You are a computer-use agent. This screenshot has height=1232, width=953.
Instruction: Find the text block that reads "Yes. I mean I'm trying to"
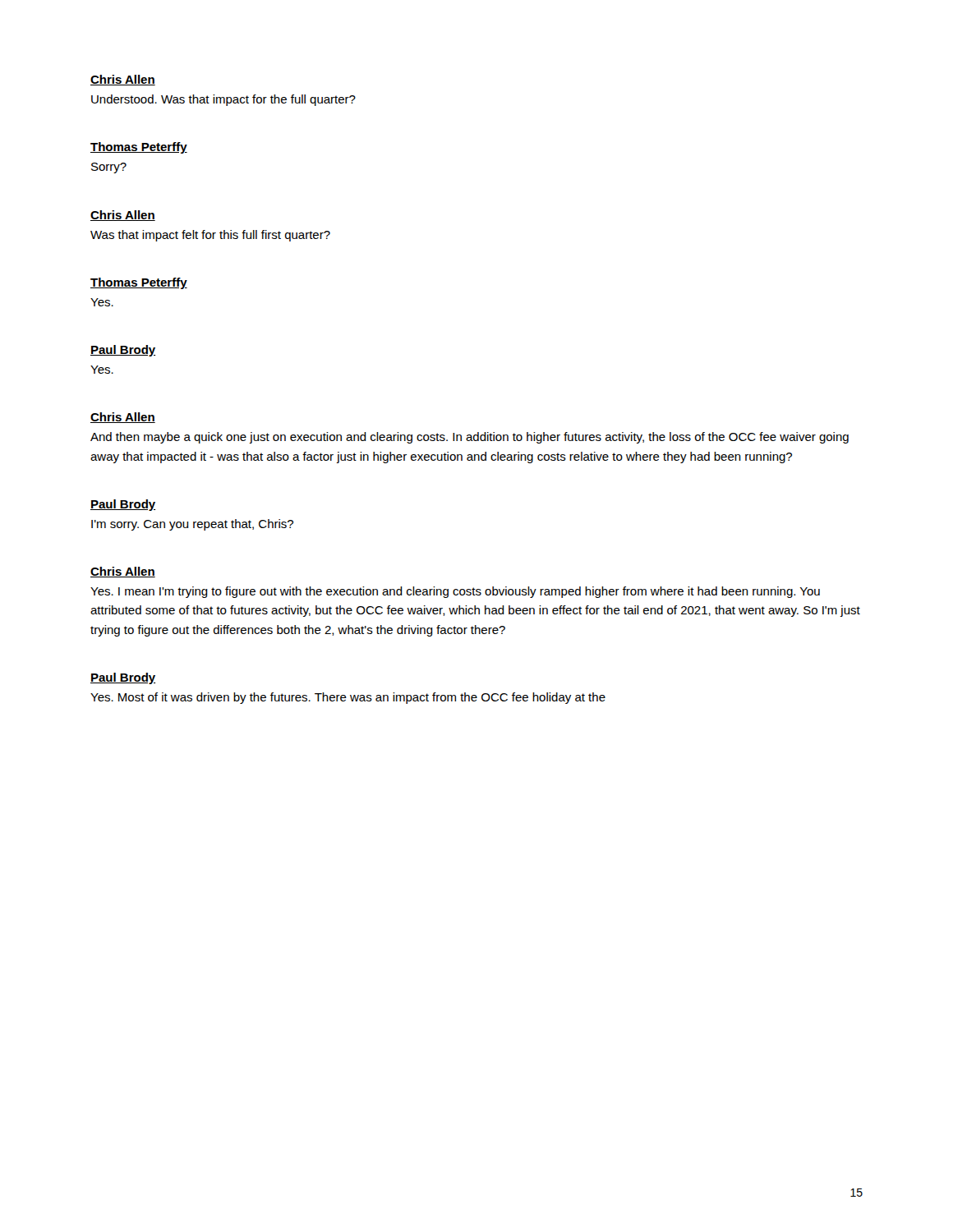point(476,610)
